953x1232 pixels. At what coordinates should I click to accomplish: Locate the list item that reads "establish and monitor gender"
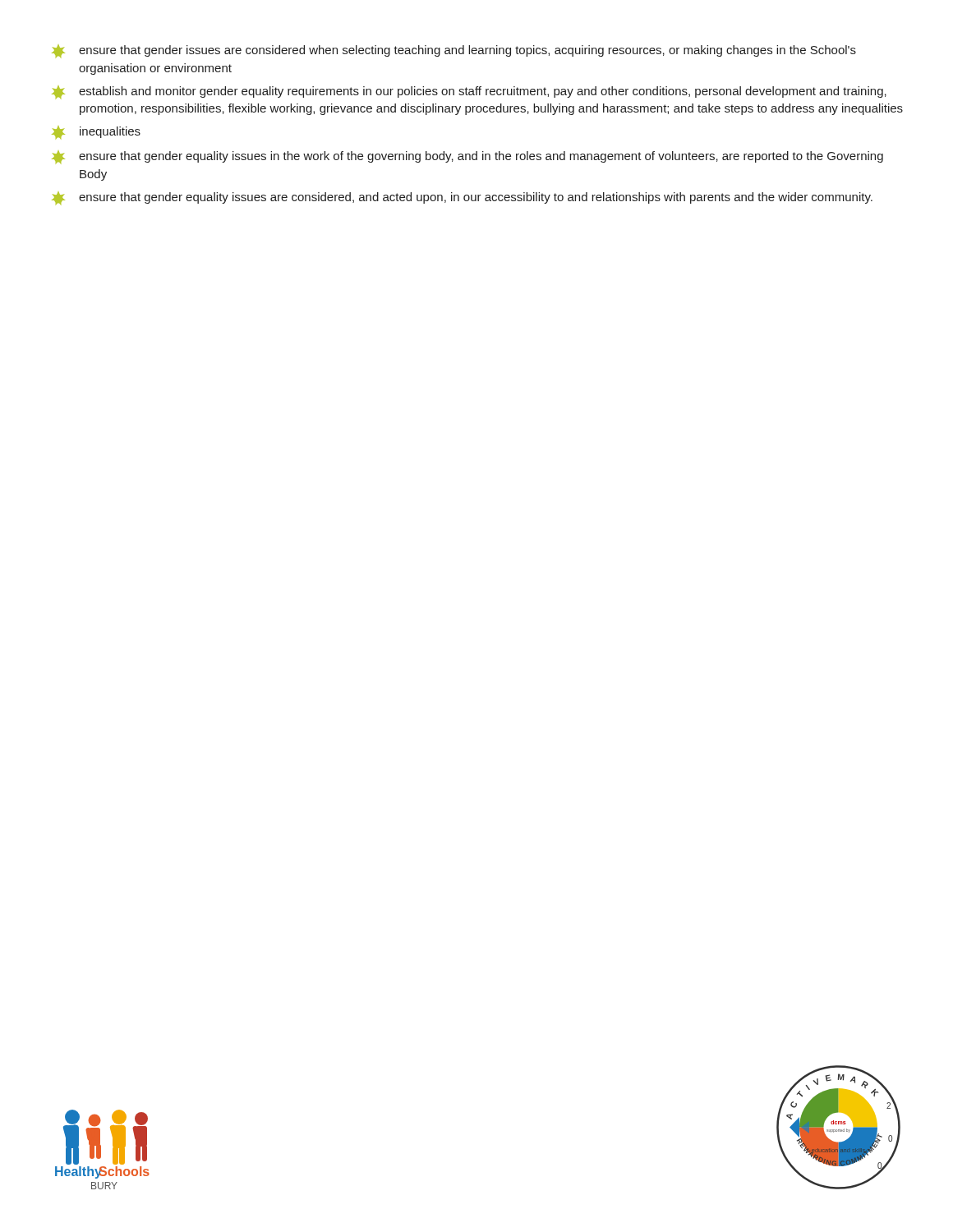point(476,100)
